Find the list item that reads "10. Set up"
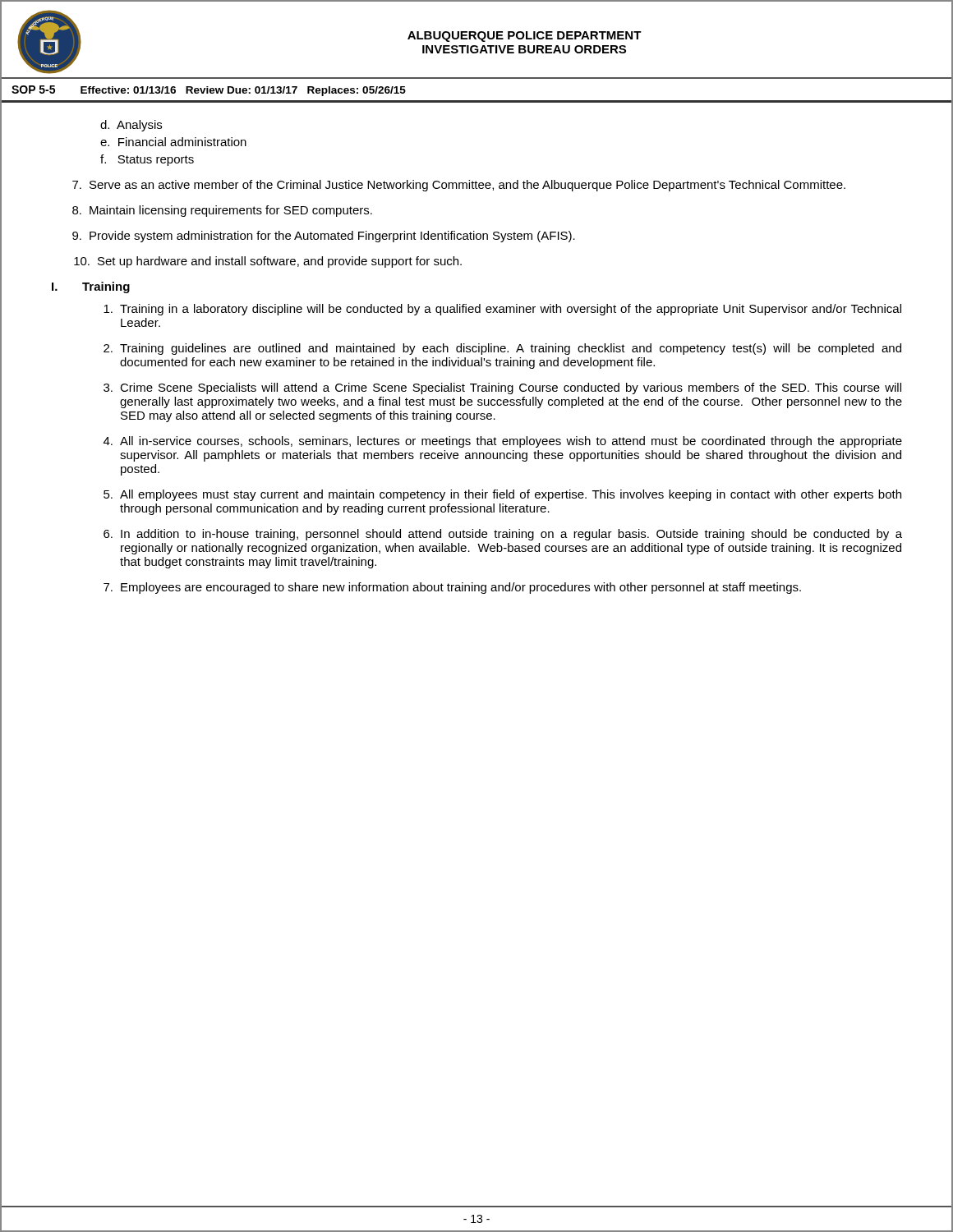The width and height of the screenshot is (953, 1232). [x=268, y=262]
